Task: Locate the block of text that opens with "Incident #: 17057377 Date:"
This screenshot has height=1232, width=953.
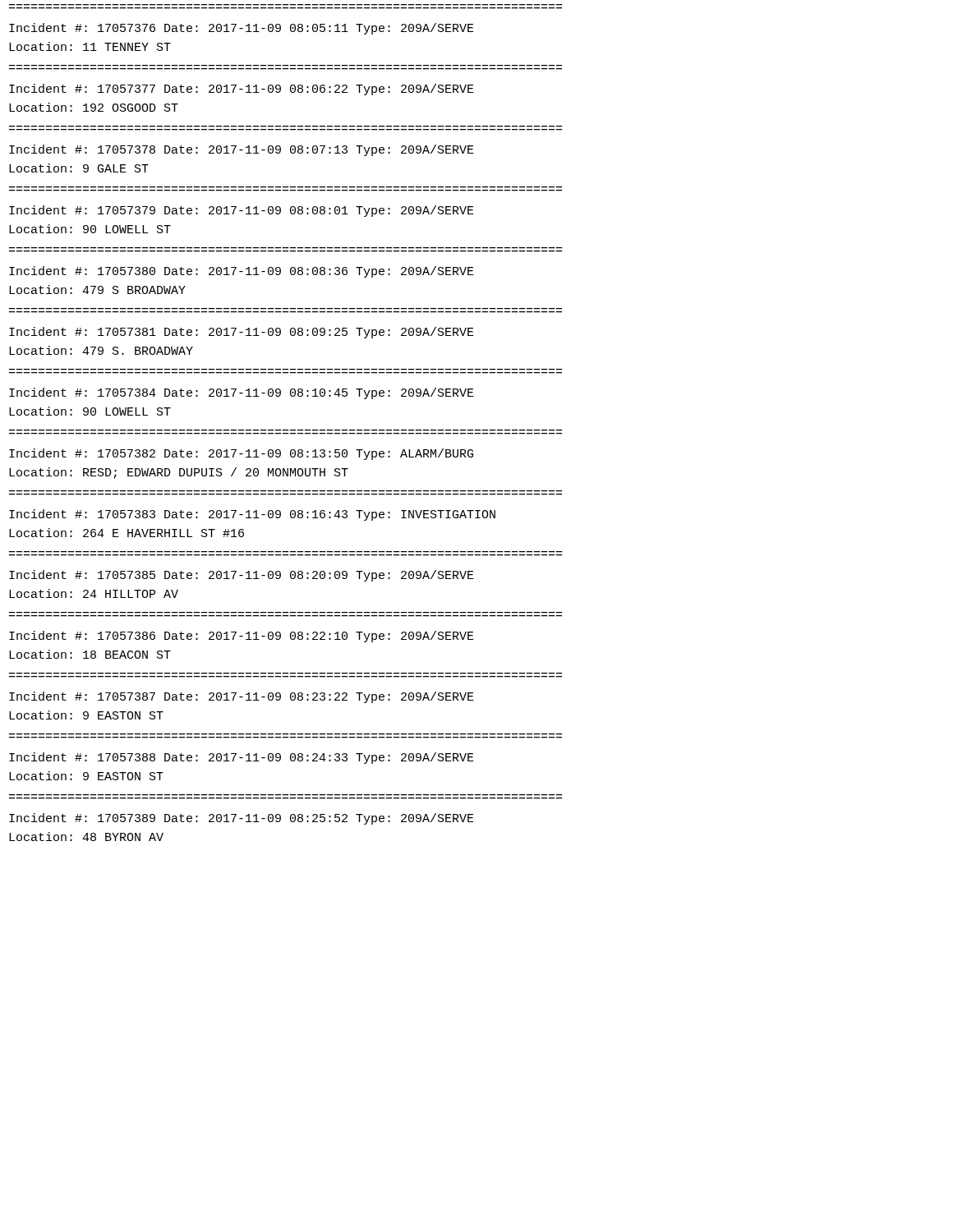Action: tap(241, 99)
